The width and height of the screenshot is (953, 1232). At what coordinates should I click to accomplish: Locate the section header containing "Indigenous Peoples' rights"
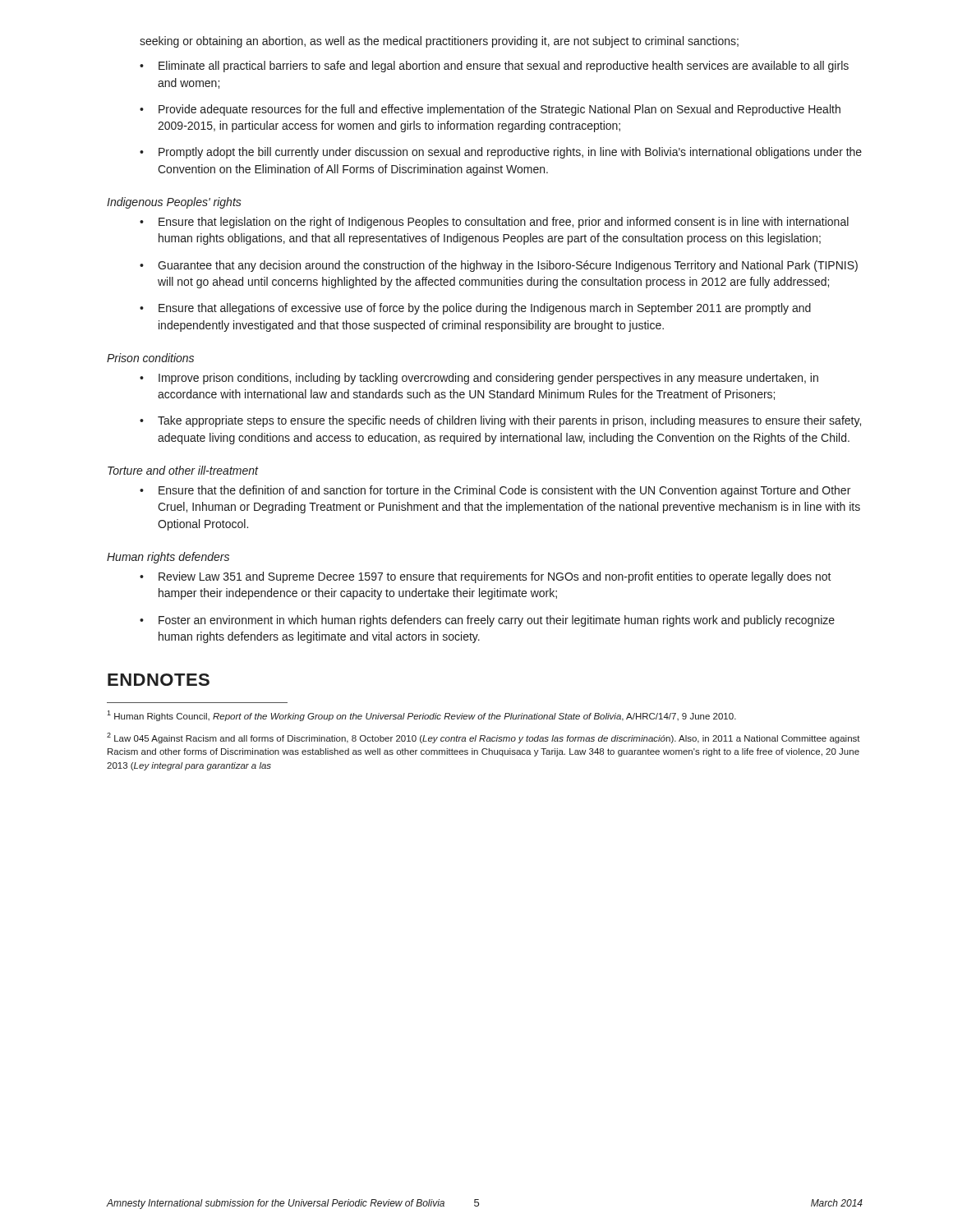click(x=174, y=202)
